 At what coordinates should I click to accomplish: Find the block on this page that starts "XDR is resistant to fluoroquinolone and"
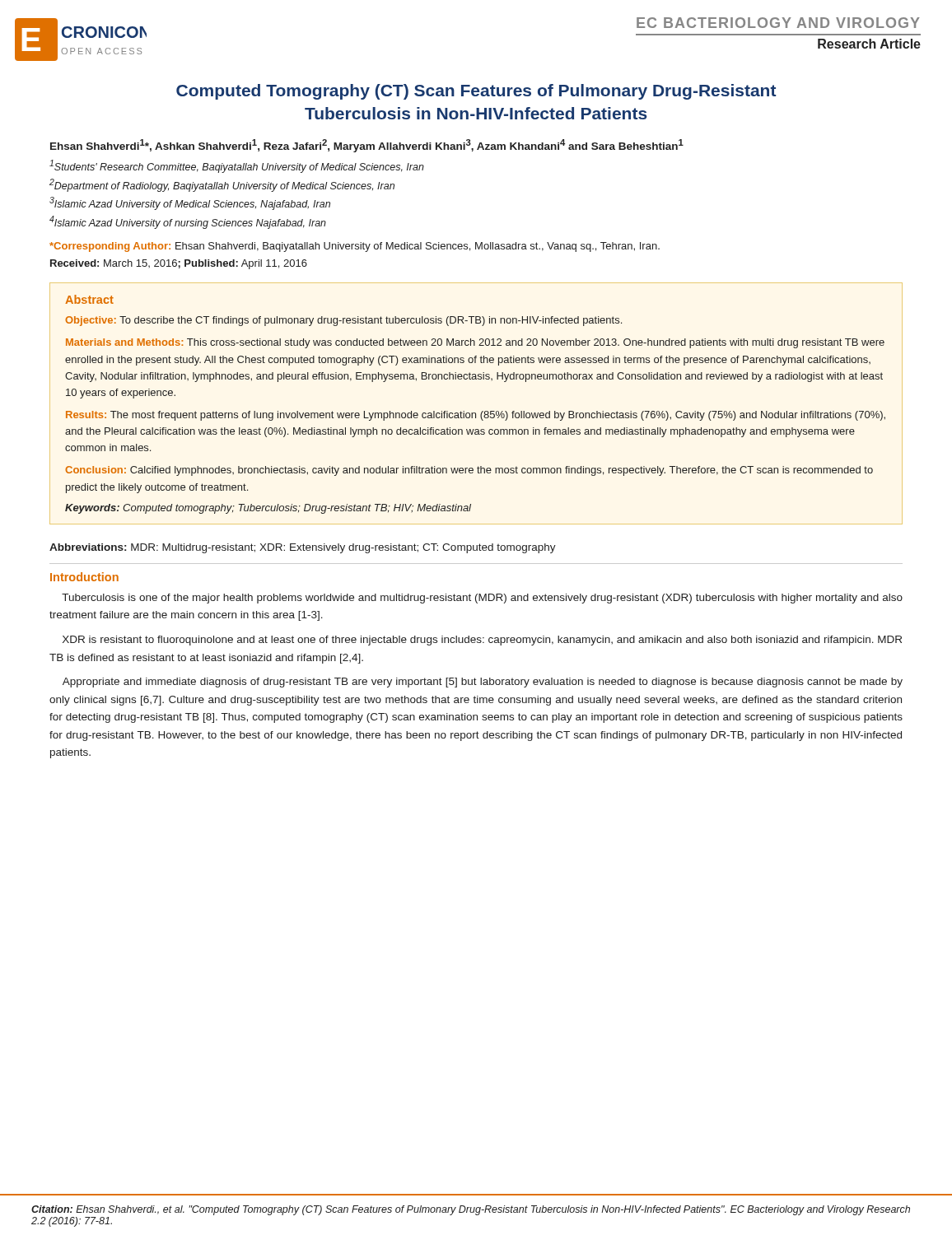click(476, 648)
